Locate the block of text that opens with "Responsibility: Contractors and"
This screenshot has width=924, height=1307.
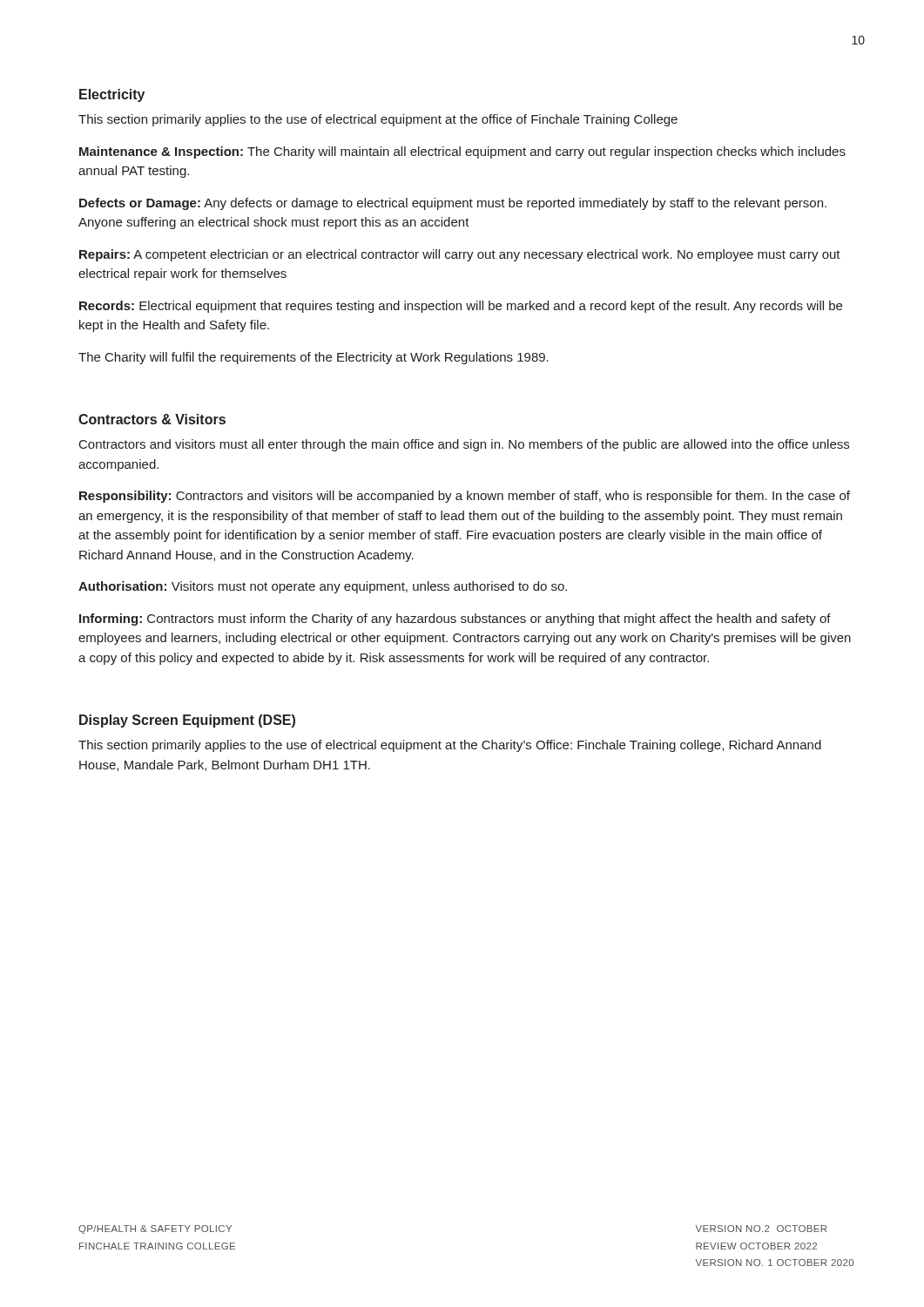[x=464, y=525]
